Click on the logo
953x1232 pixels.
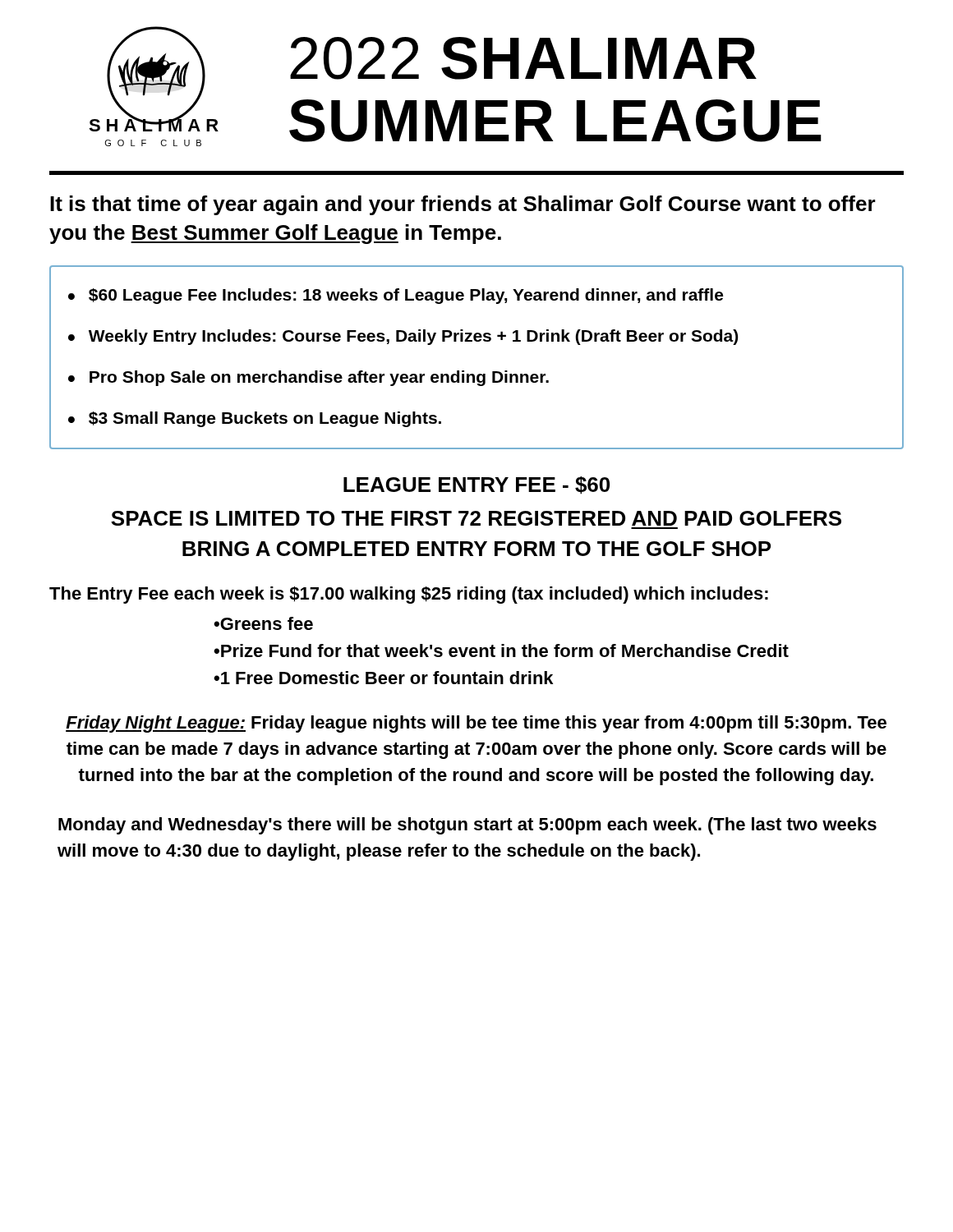pyautogui.click(x=156, y=90)
